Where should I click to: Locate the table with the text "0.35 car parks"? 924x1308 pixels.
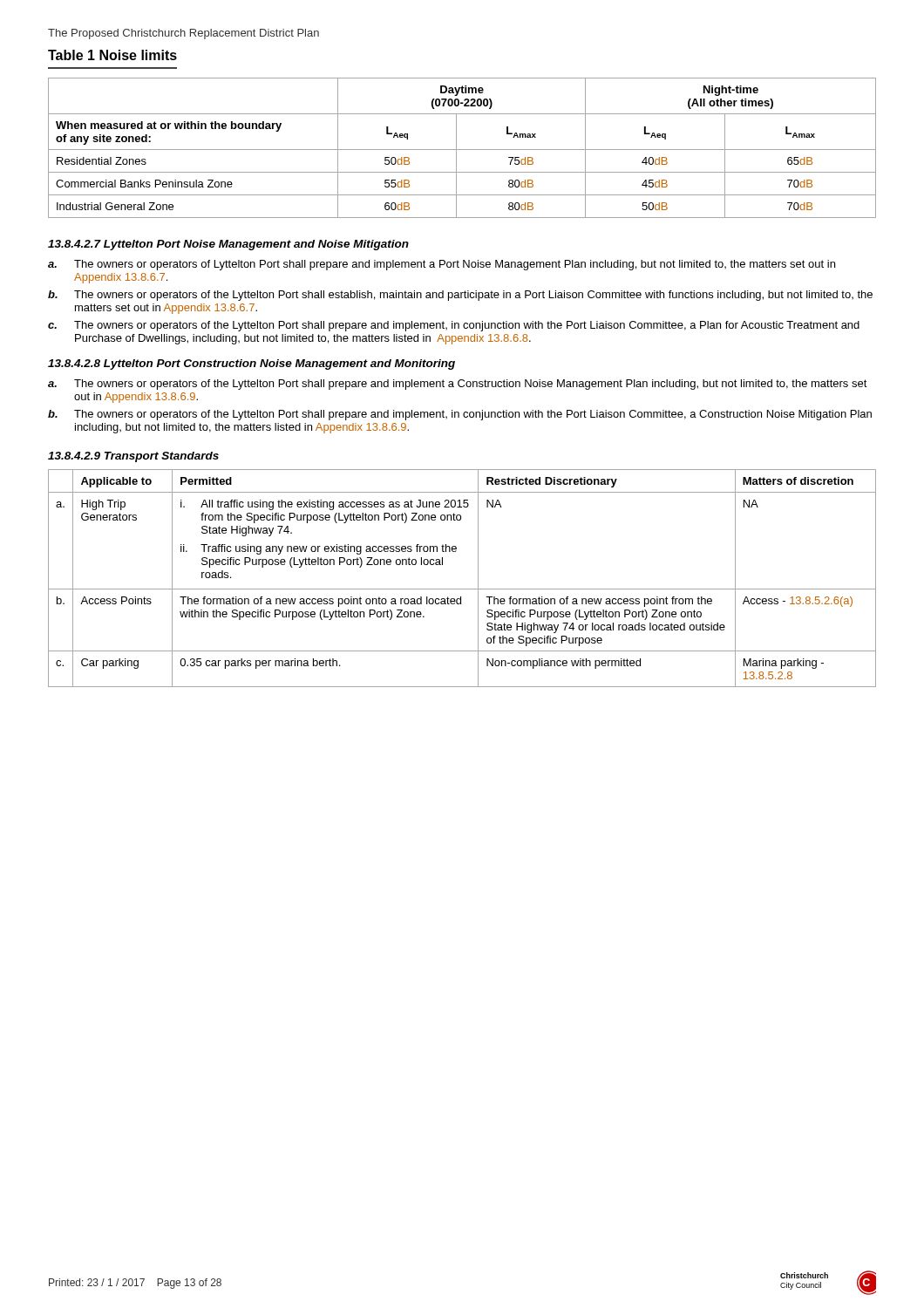pyautogui.click(x=462, y=578)
